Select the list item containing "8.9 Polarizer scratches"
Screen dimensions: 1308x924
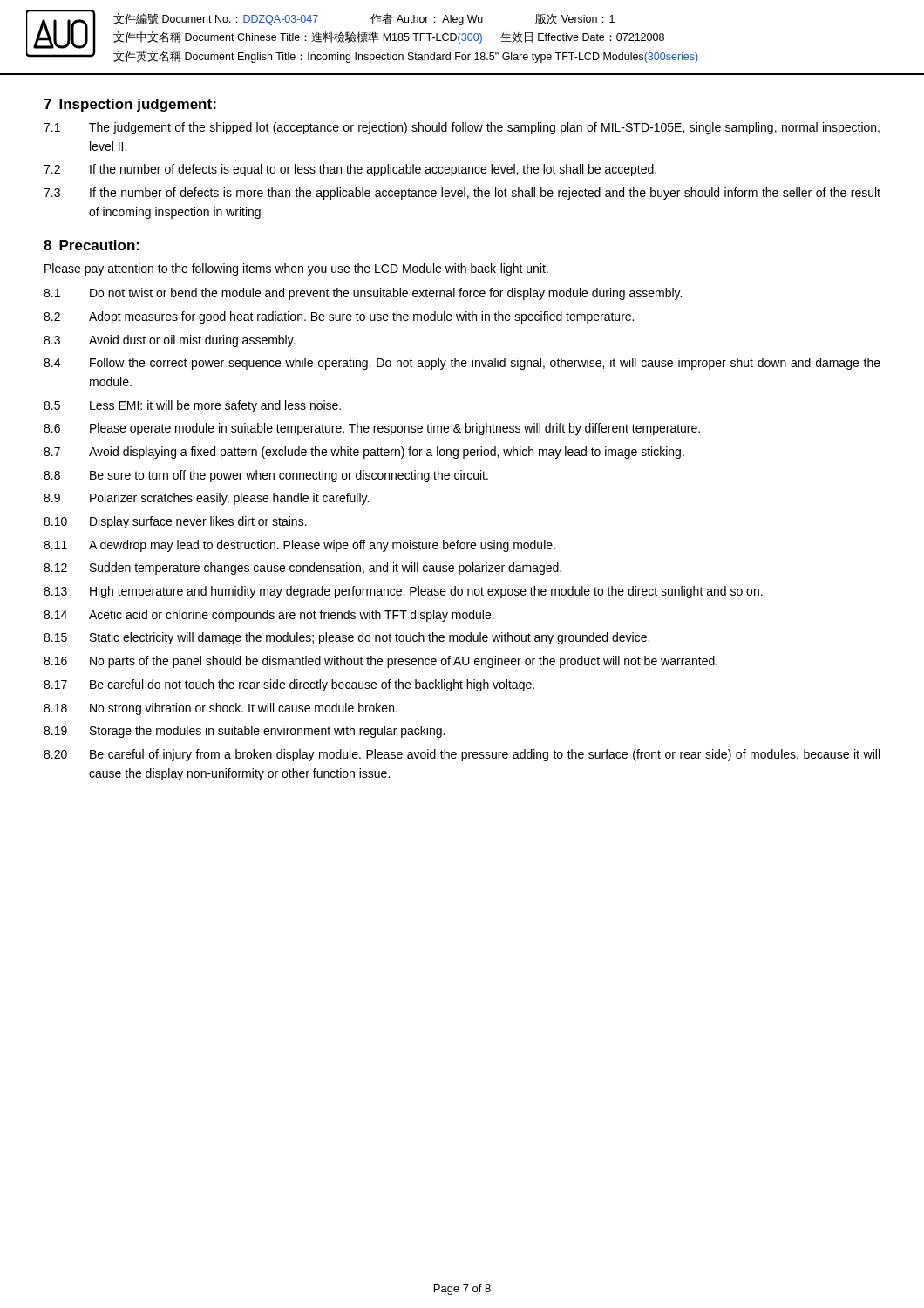click(206, 499)
